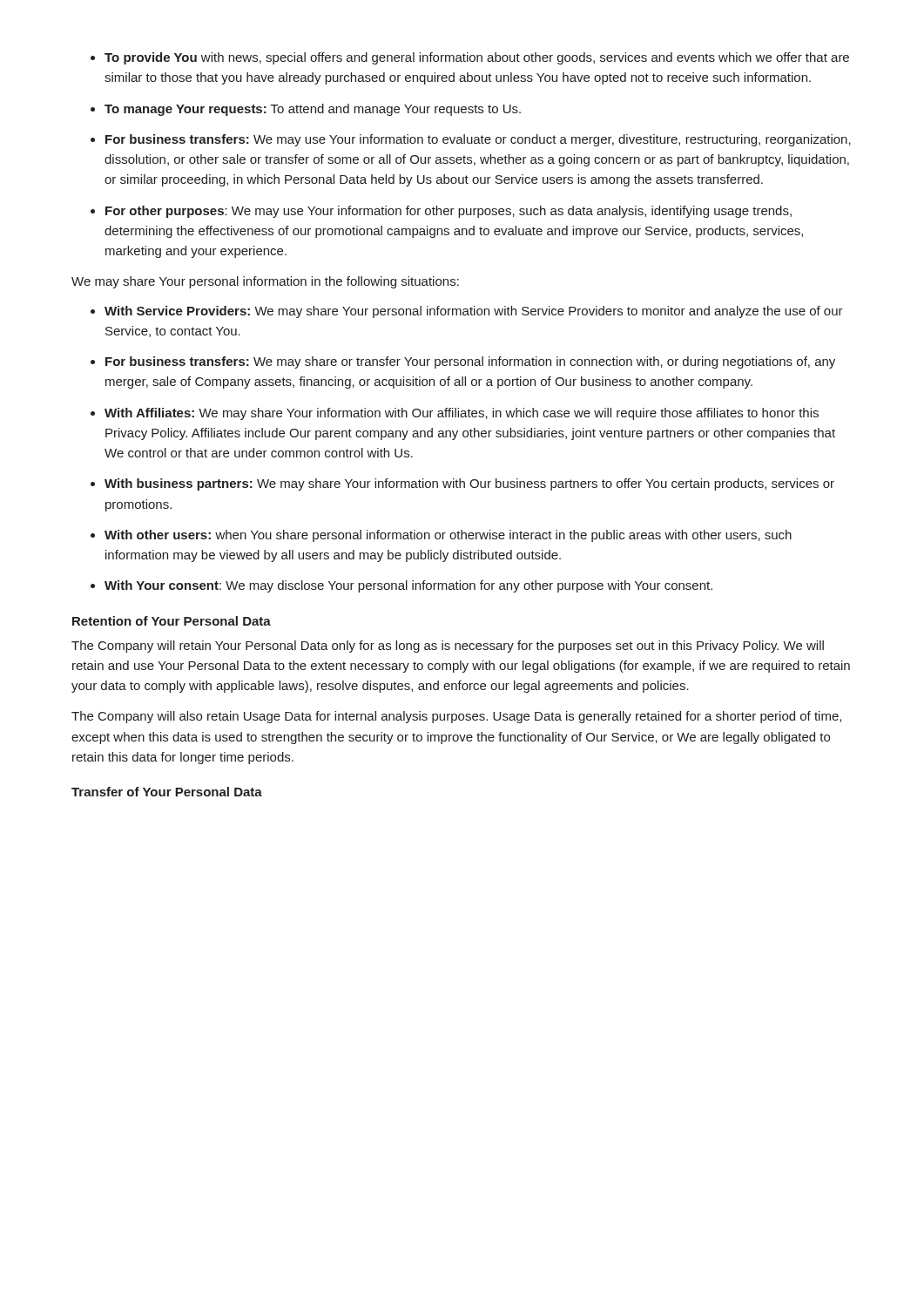Click on the list item that reads "With Service Providers: We"

pyautogui.click(x=474, y=320)
